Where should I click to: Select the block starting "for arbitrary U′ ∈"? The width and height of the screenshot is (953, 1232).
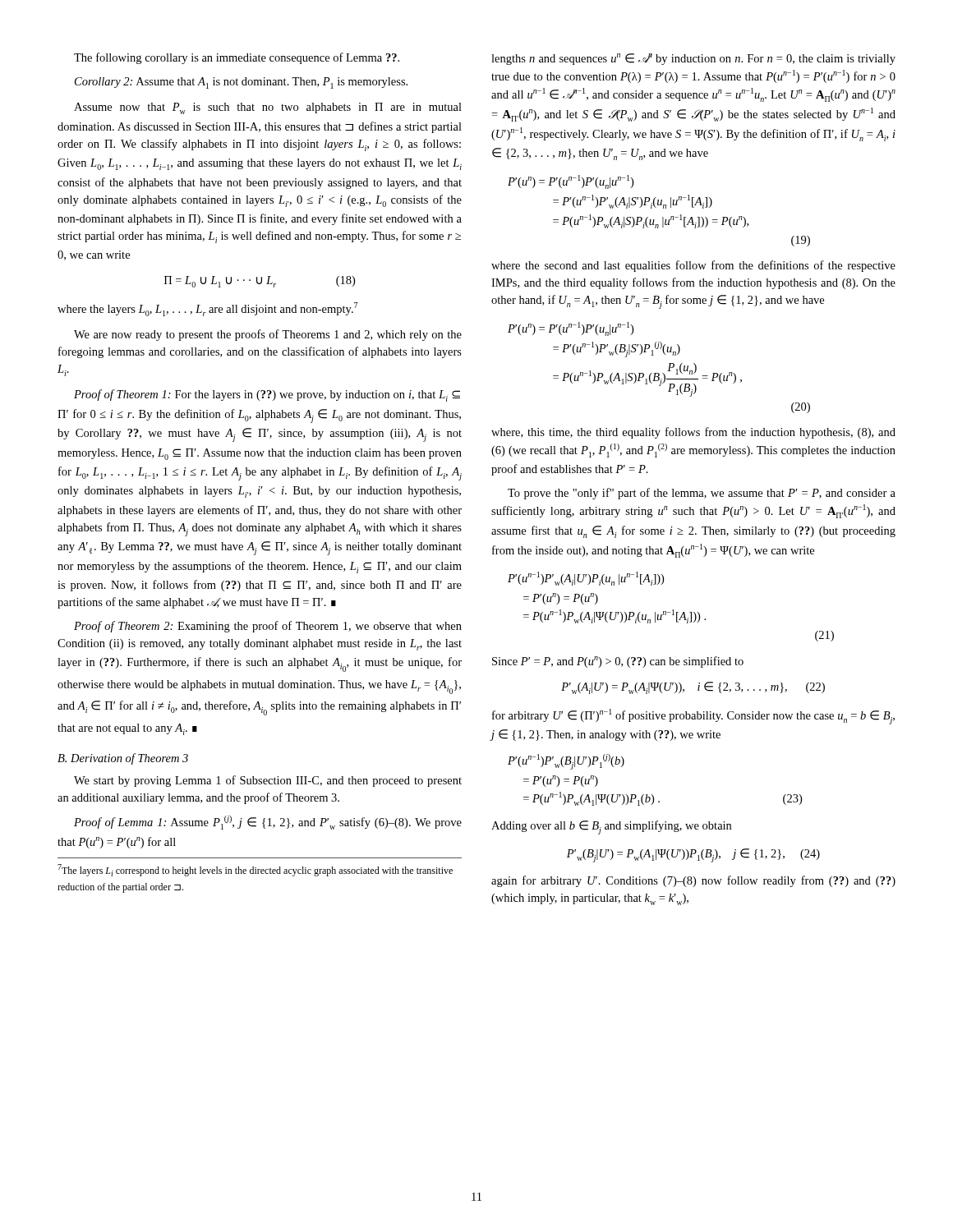click(693, 725)
